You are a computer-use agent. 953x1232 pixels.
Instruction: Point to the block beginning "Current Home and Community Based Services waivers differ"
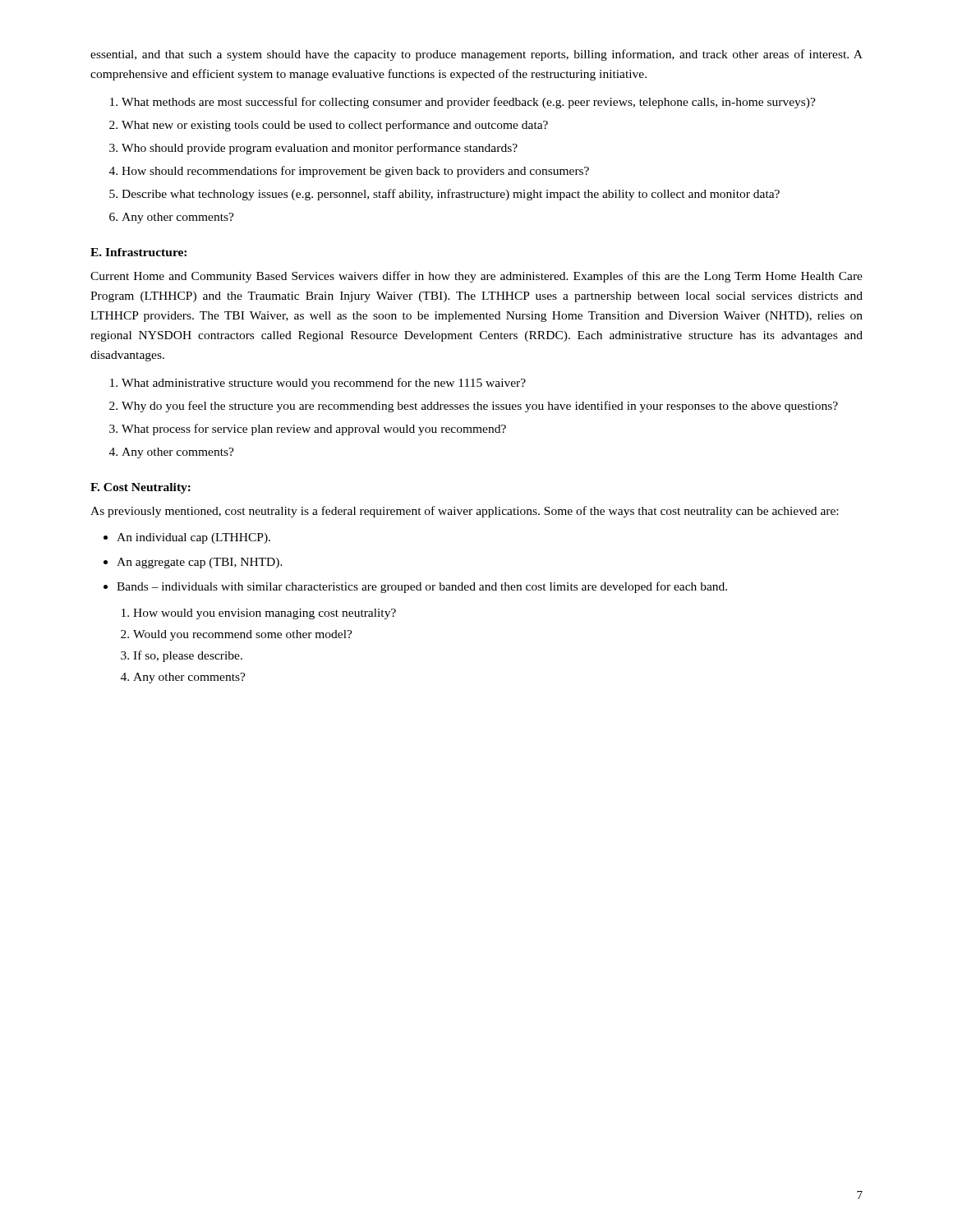tap(476, 315)
